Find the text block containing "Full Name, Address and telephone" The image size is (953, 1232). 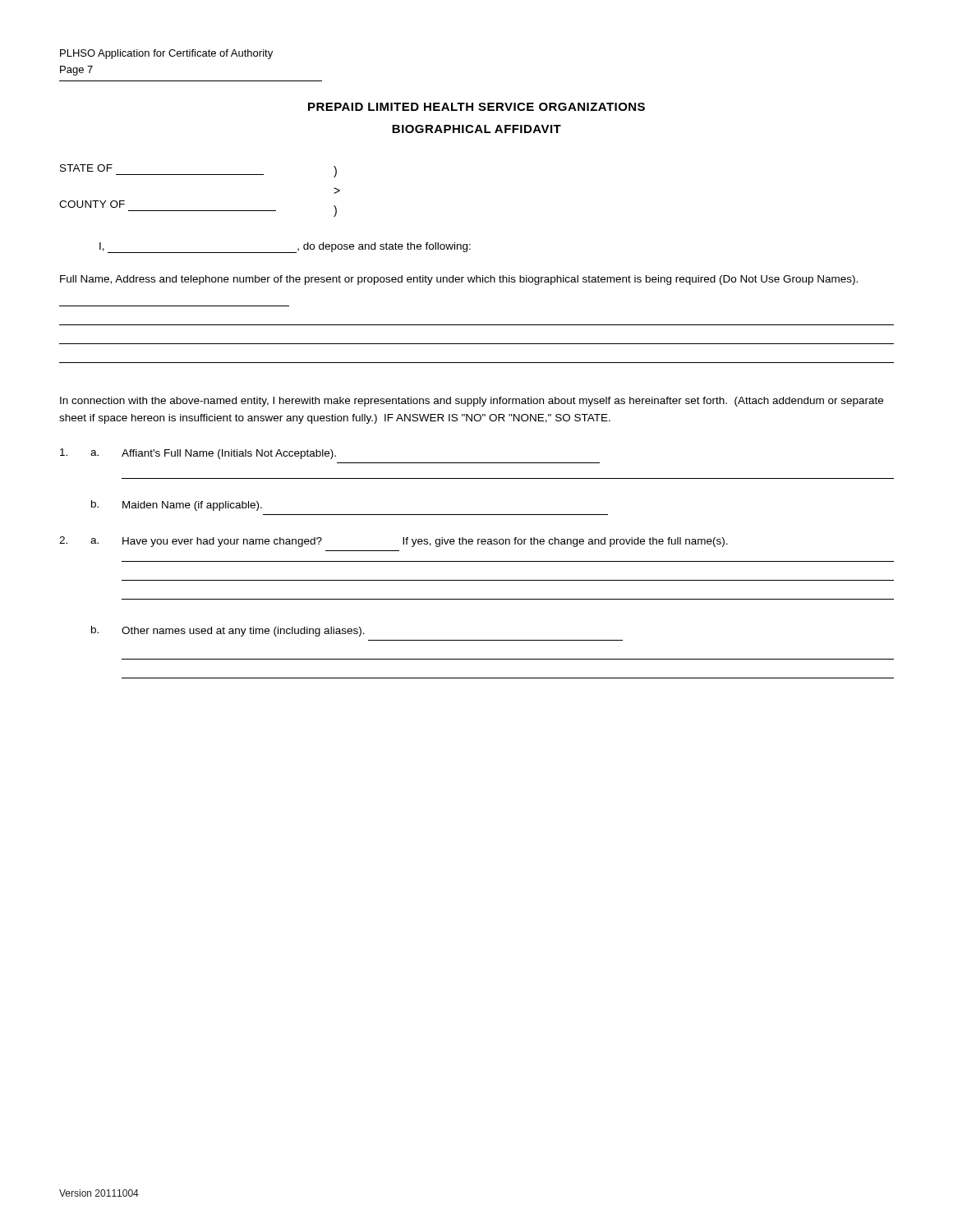click(459, 290)
